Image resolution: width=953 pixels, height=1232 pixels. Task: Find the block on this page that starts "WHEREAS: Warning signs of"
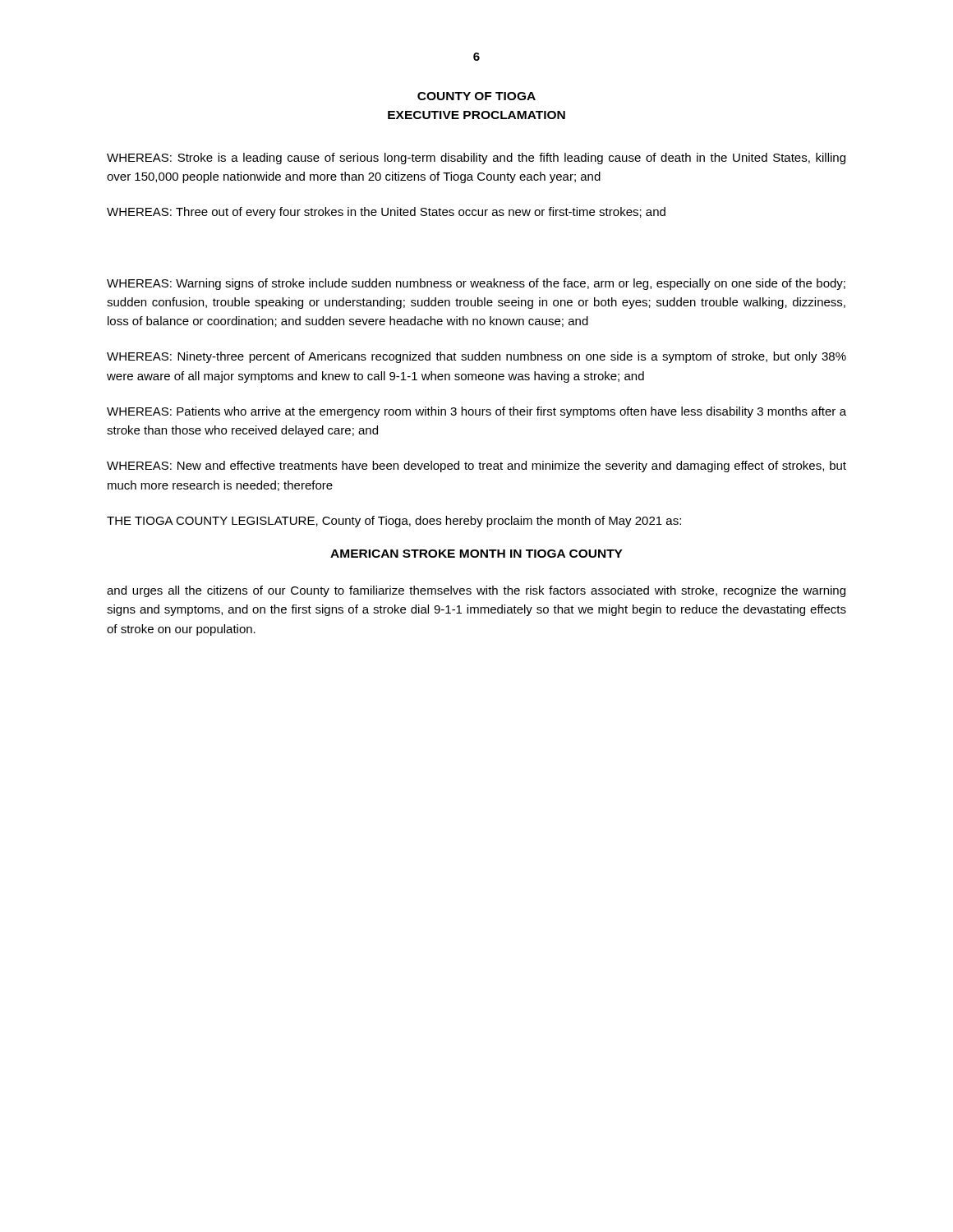pos(476,302)
